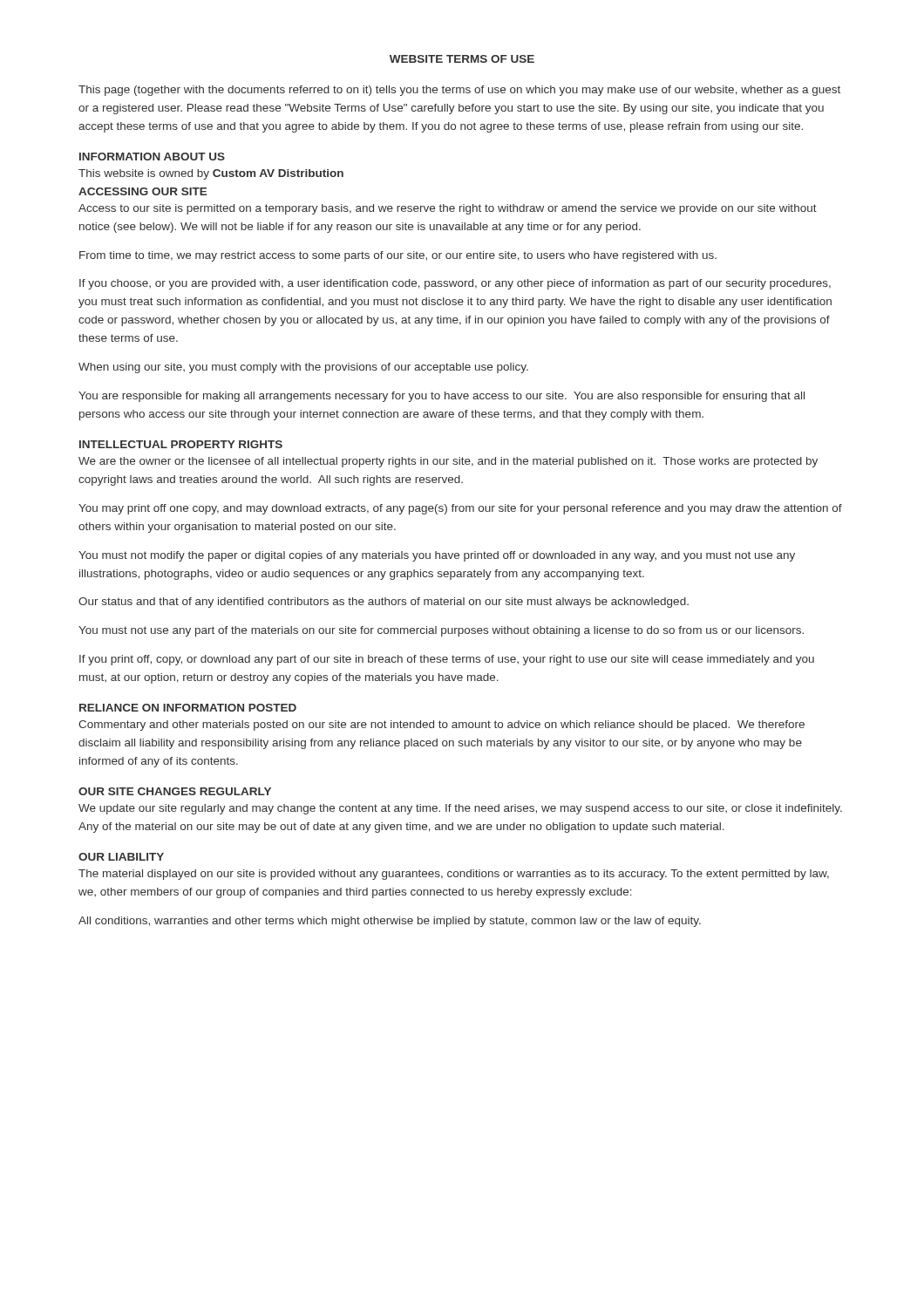Where is the passage that starts "Access to our site is"?
The image size is (924, 1308).
447,217
